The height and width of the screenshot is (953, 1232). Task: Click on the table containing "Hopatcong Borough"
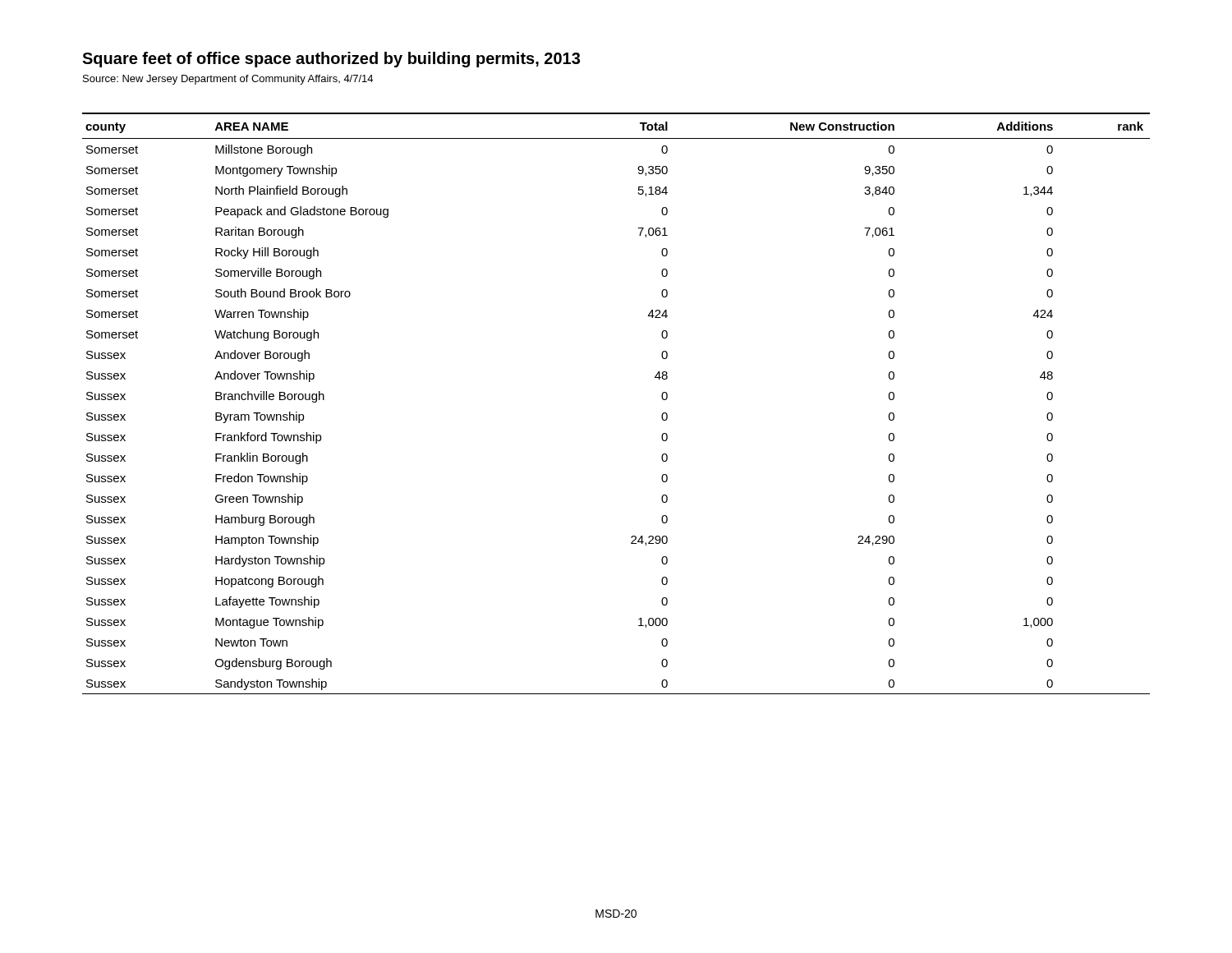616,403
